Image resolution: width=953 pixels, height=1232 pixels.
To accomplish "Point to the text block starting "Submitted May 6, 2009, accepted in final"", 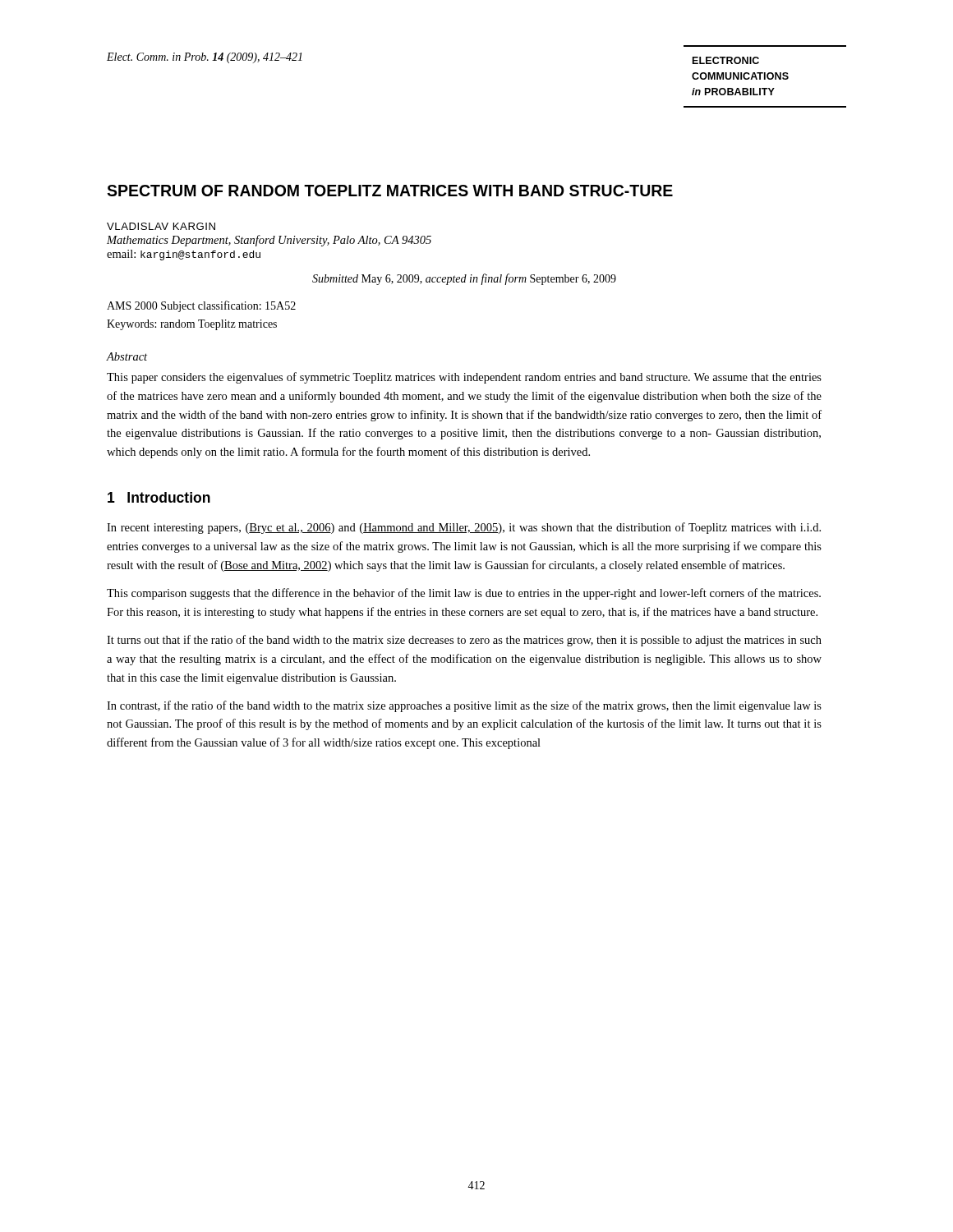I will (x=464, y=279).
